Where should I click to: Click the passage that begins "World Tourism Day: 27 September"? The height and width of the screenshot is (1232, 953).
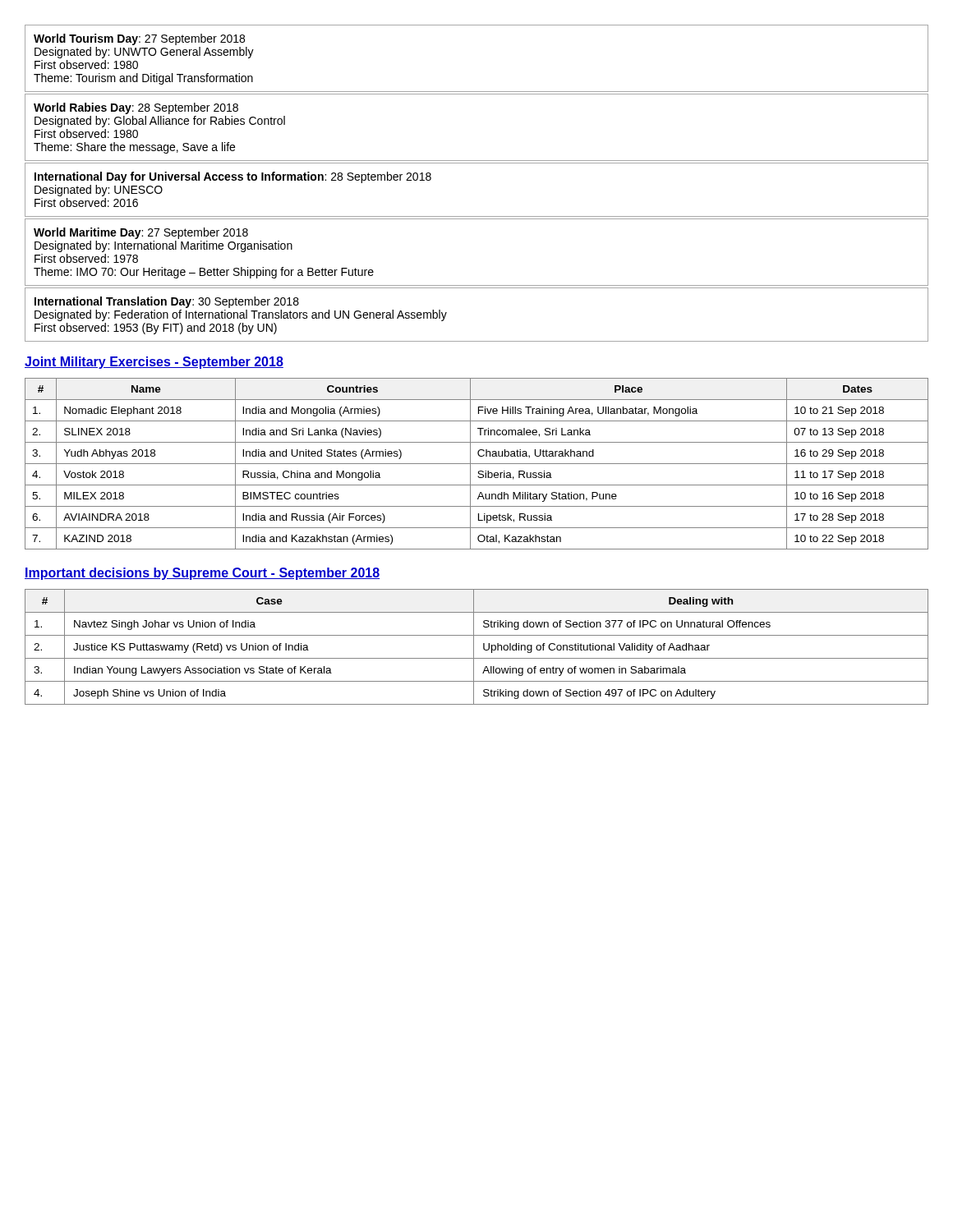[x=144, y=58]
